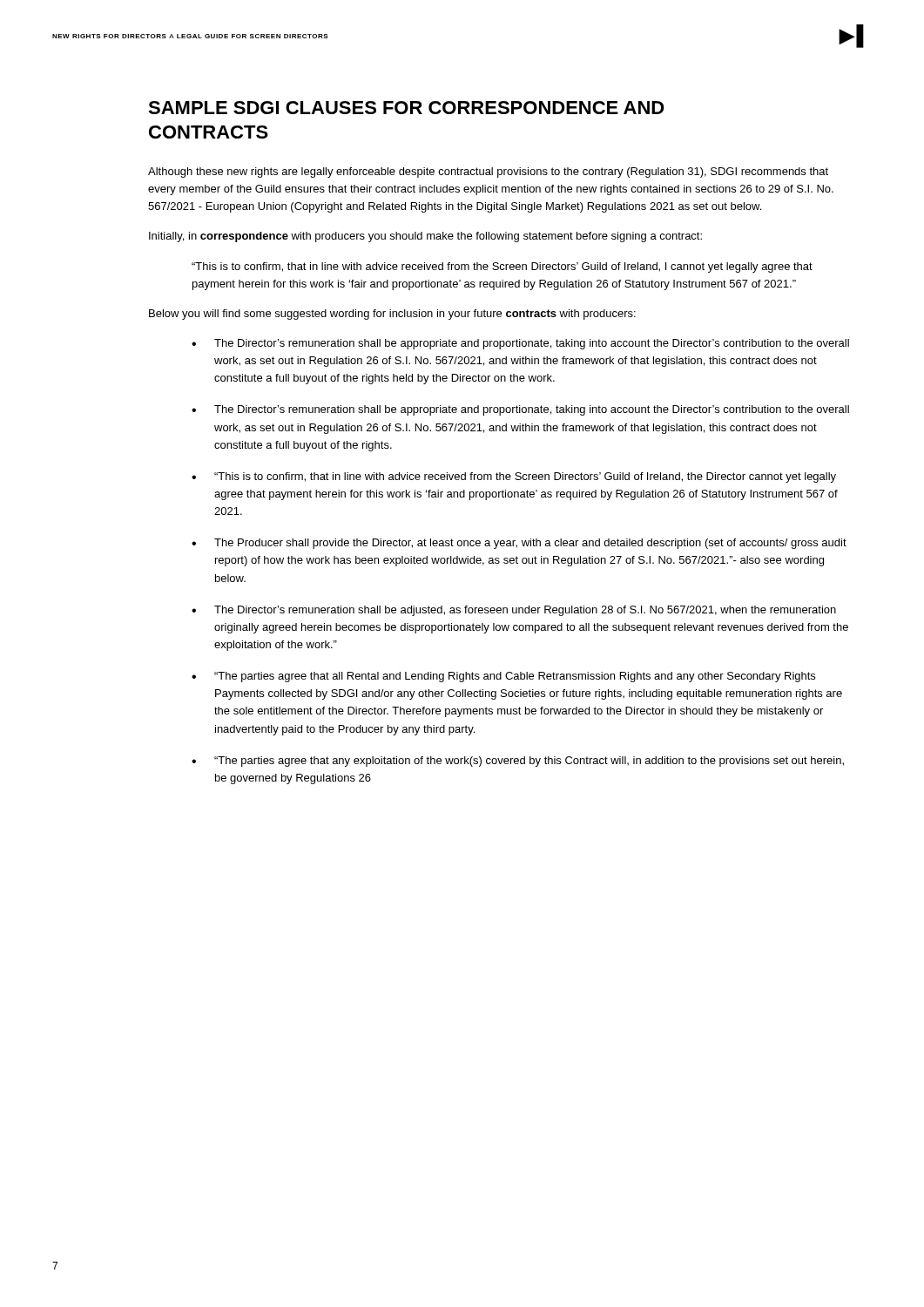
Task: Locate the text block containing "Below you will find"
Action: (x=392, y=313)
